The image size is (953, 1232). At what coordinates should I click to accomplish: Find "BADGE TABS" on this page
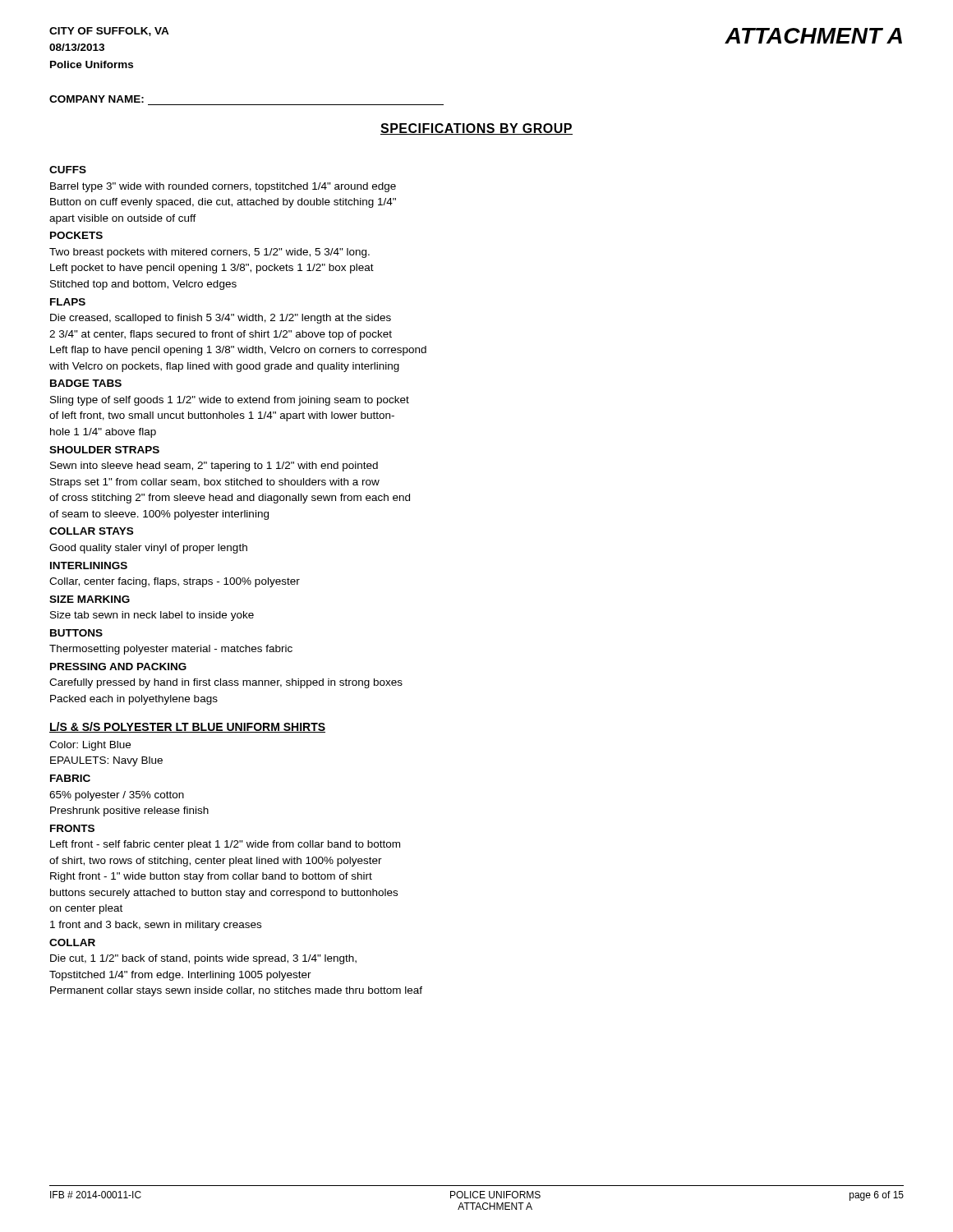click(86, 383)
